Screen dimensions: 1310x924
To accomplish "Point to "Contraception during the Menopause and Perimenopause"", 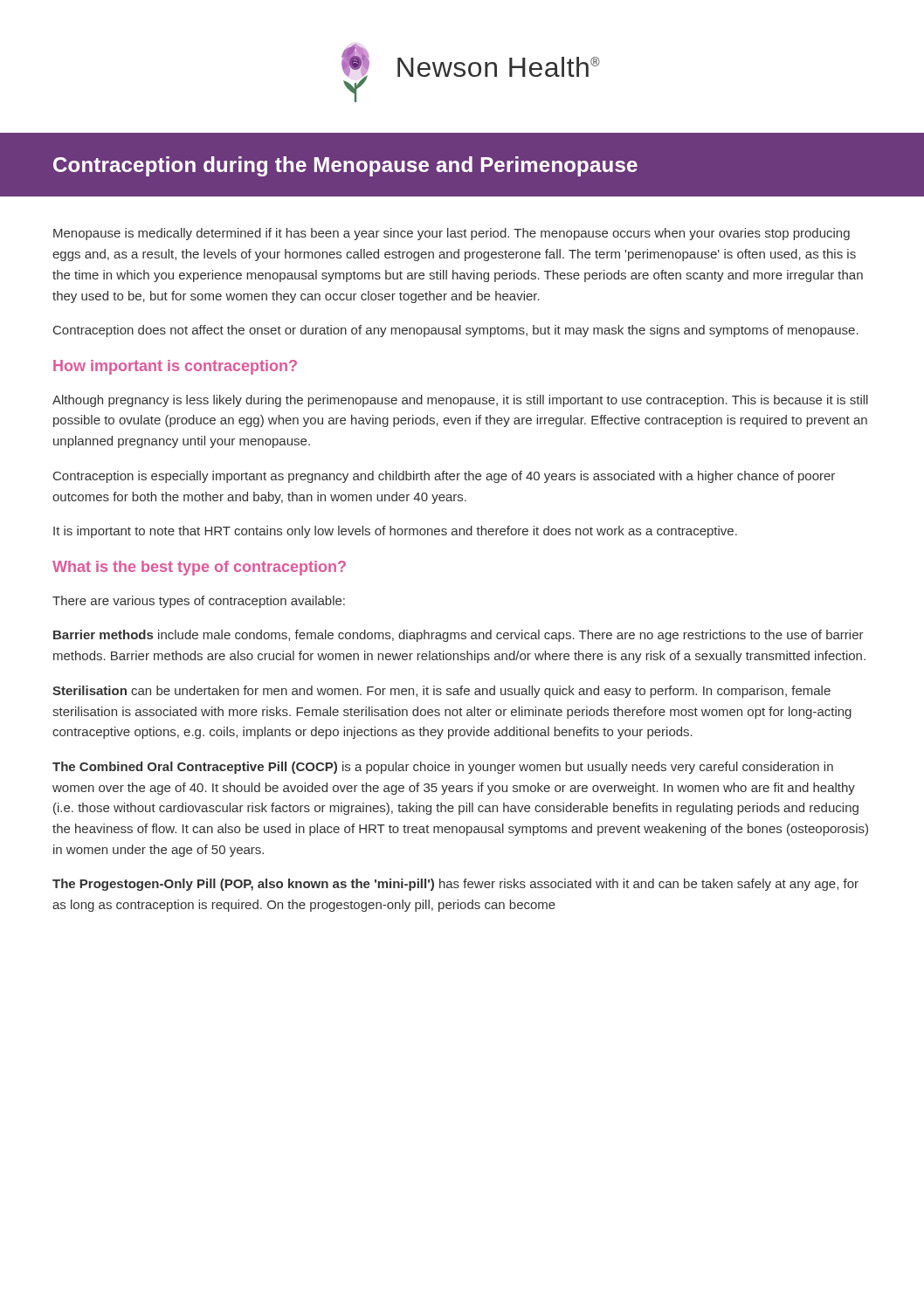I will [x=462, y=165].
